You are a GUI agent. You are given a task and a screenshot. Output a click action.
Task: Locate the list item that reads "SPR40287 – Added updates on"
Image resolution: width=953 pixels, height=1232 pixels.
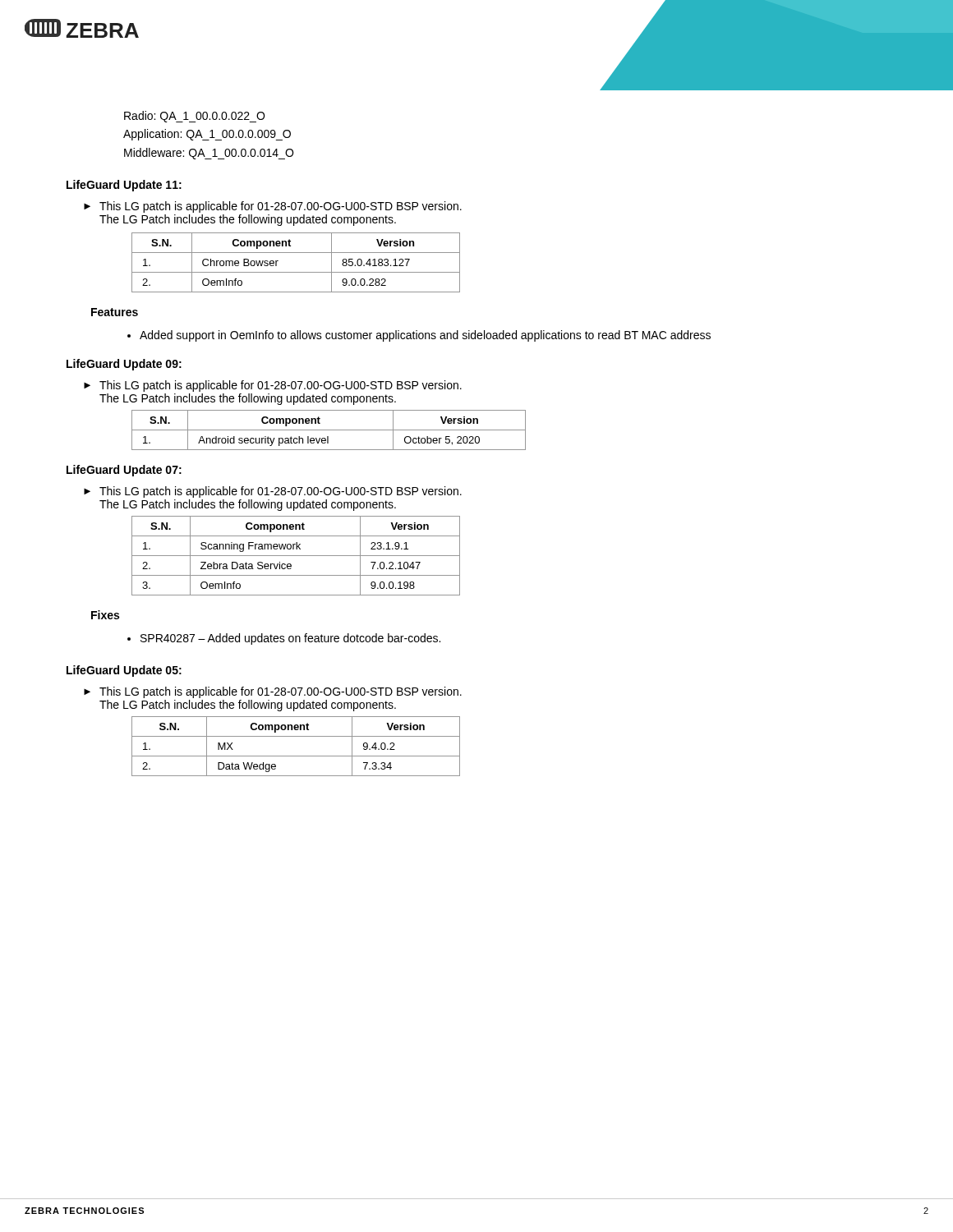coord(284,639)
